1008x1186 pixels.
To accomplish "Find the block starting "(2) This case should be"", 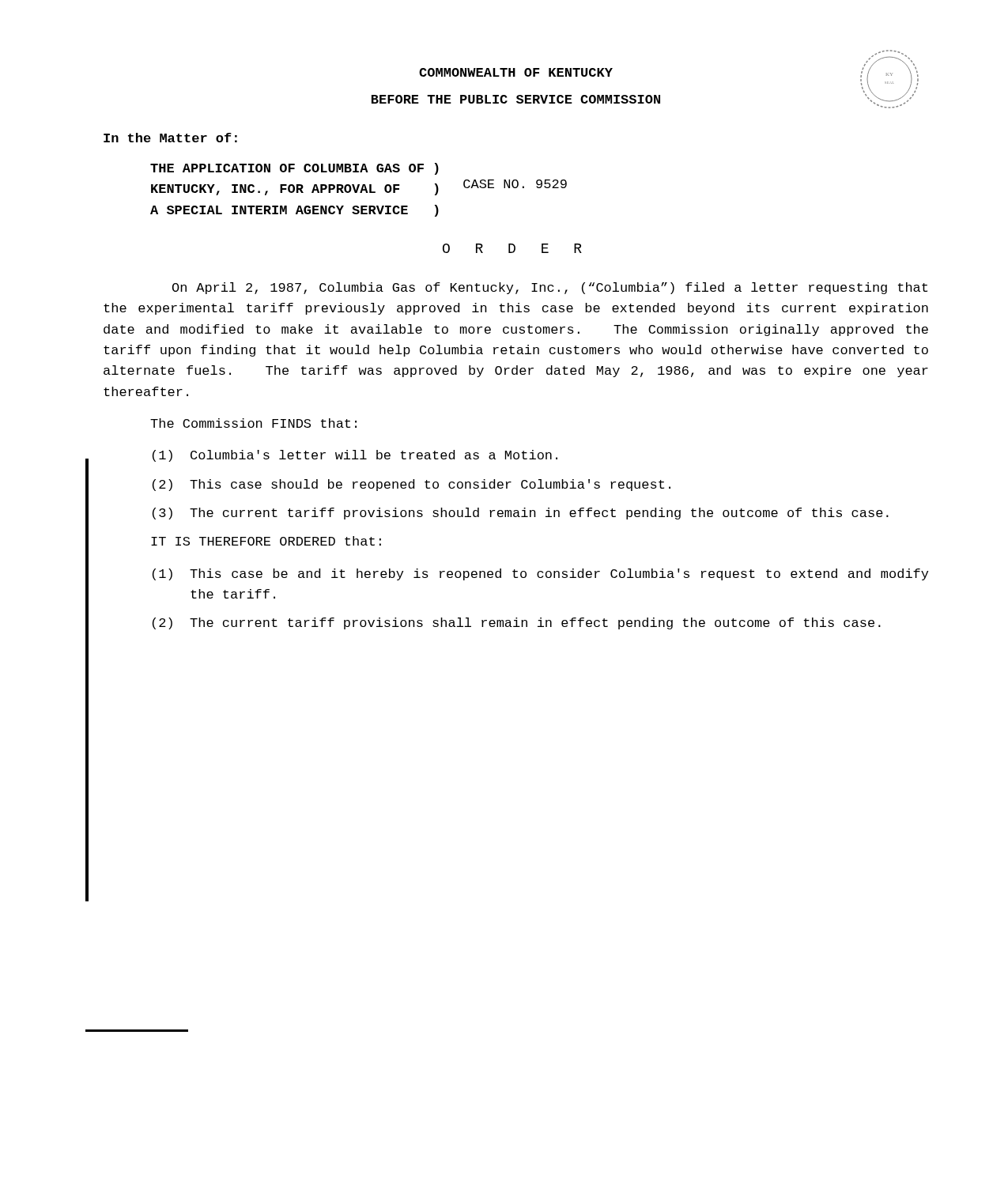I will (540, 485).
